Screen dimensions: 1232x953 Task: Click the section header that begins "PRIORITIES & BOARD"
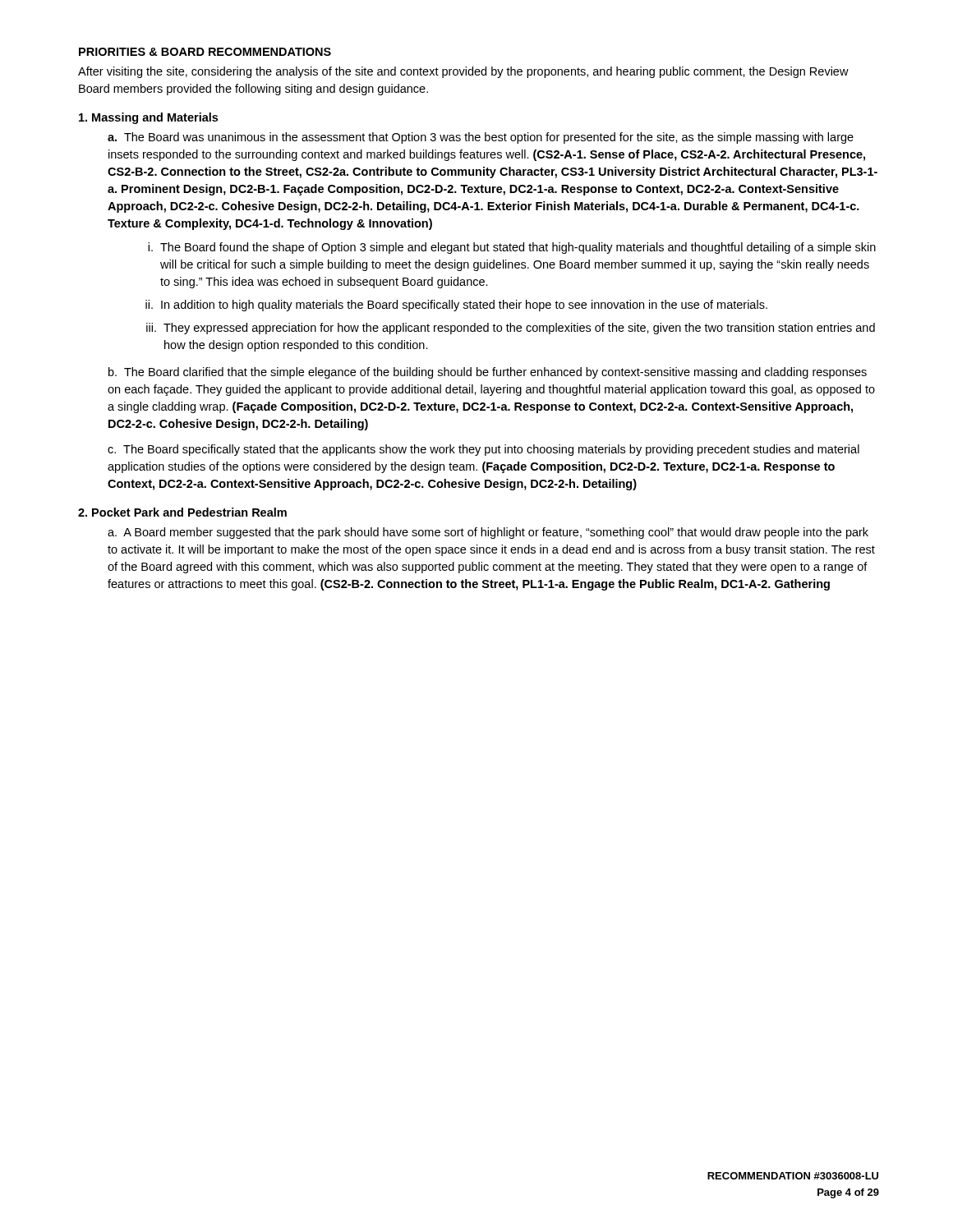click(205, 52)
